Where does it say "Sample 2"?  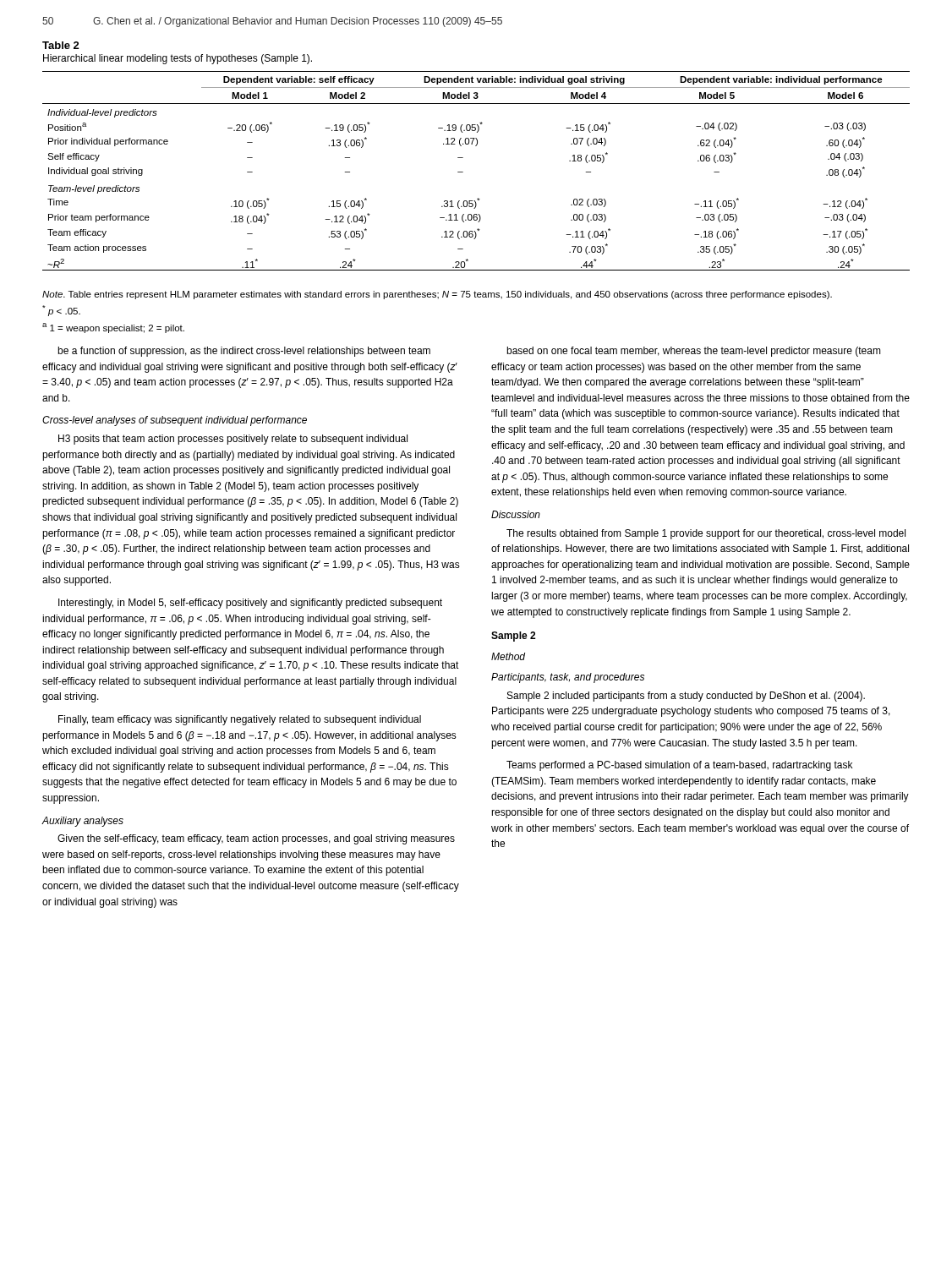tap(514, 636)
